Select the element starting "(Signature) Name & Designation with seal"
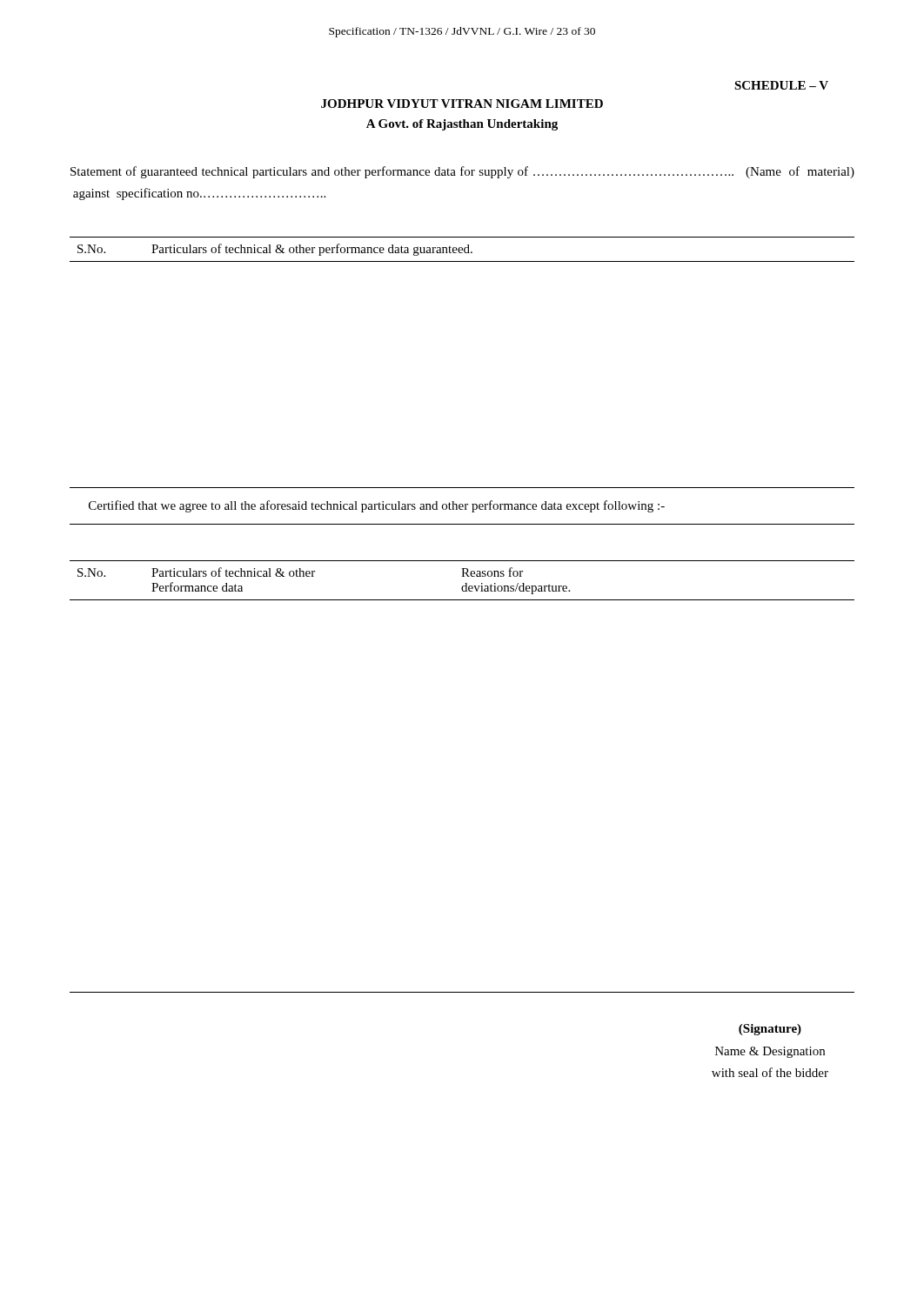The width and height of the screenshot is (924, 1305). (770, 1051)
